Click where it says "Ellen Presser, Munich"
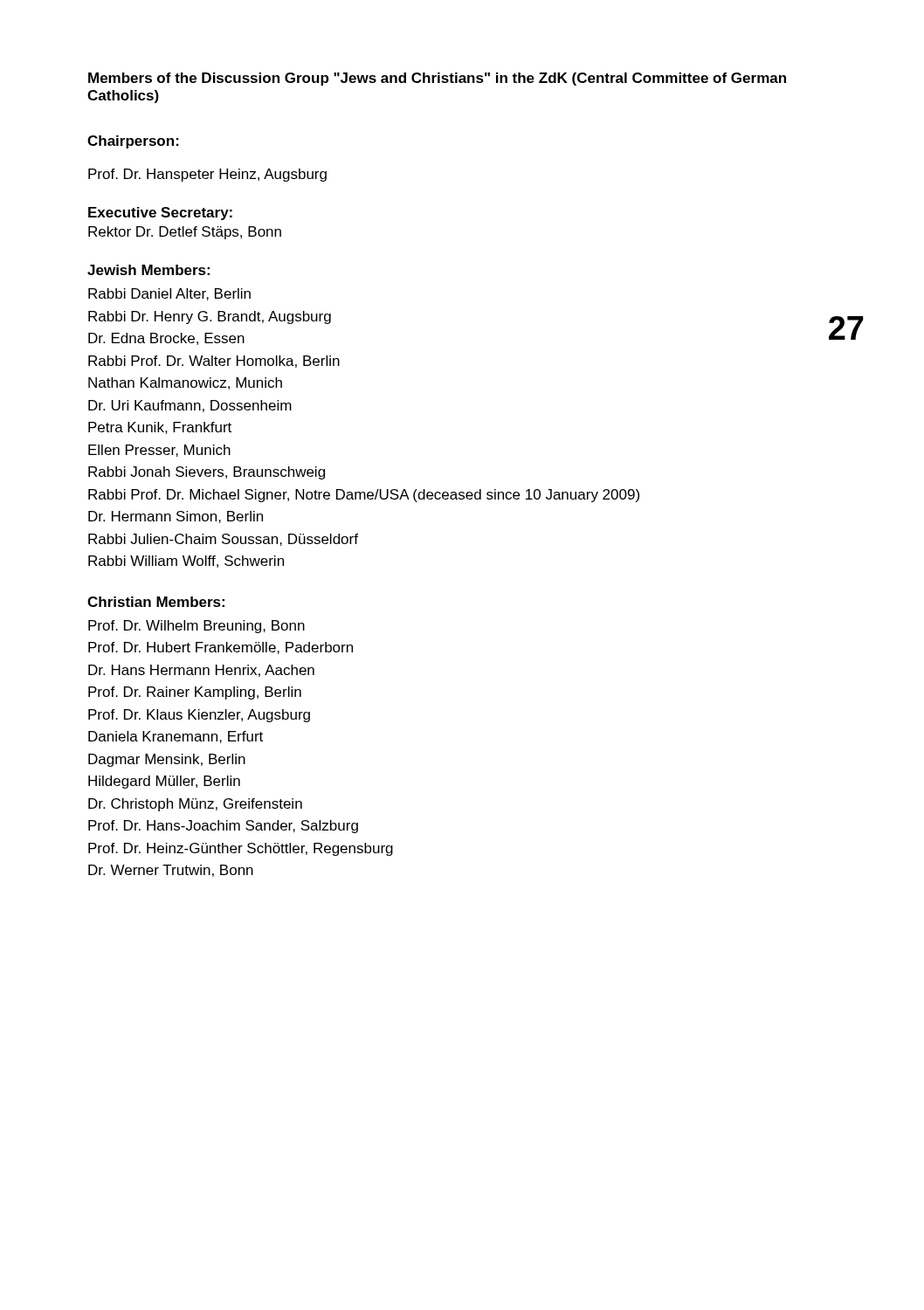This screenshot has height=1310, width=924. pyautogui.click(x=159, y=450)
